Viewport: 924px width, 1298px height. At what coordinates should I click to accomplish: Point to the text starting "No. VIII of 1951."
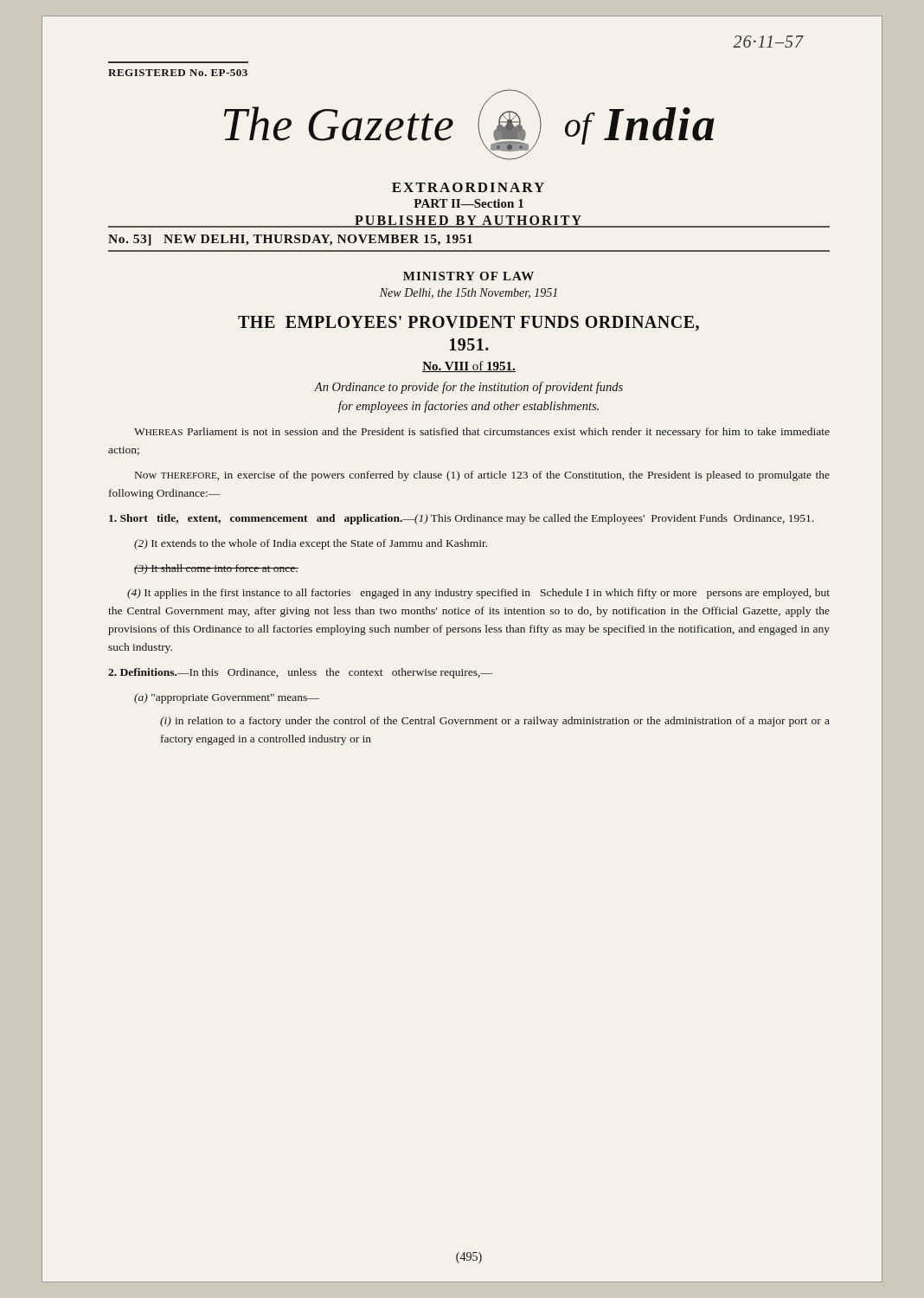[x=469, y=366]
